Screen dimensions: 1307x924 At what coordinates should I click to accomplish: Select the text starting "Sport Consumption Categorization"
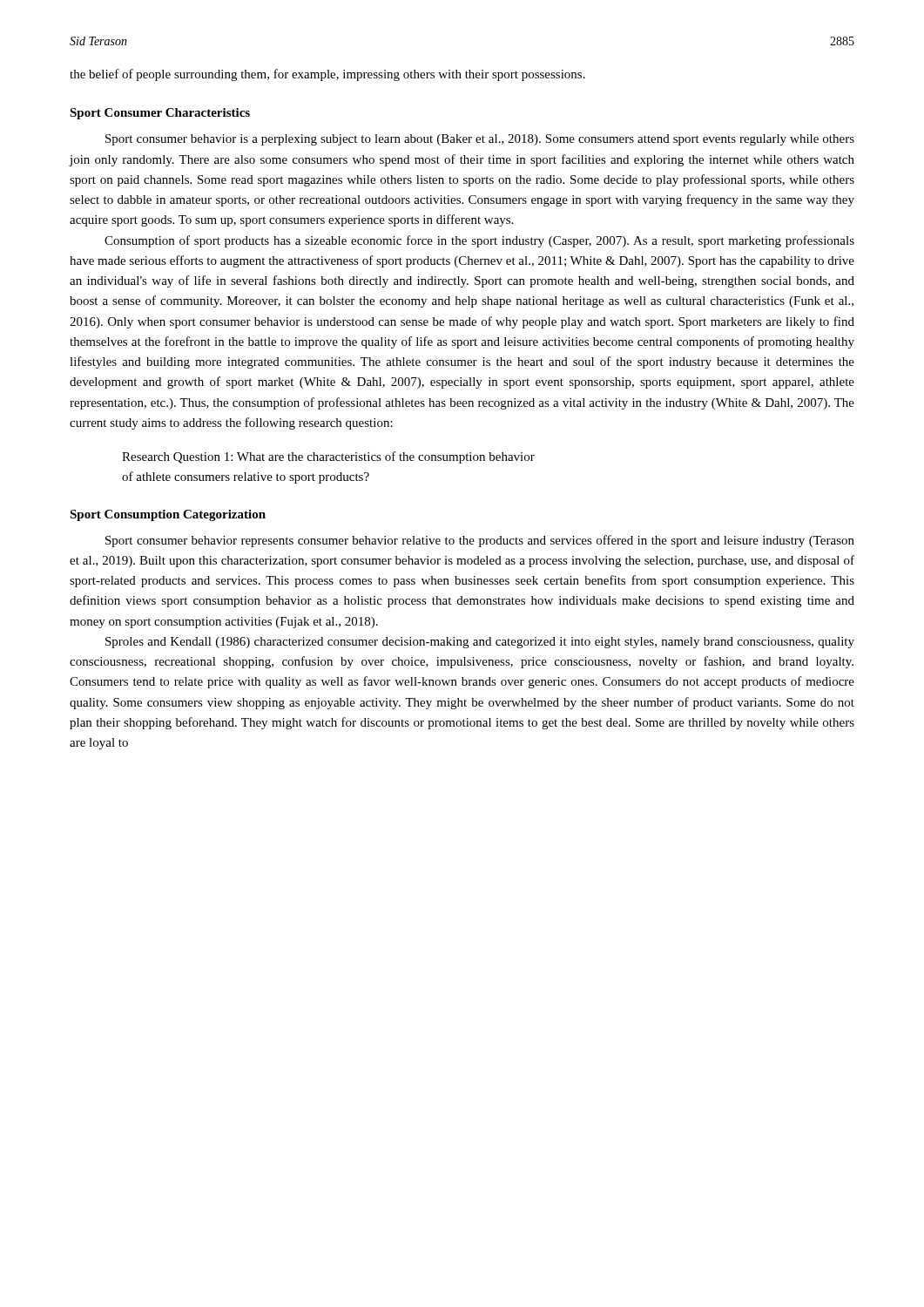click(168, 514)
